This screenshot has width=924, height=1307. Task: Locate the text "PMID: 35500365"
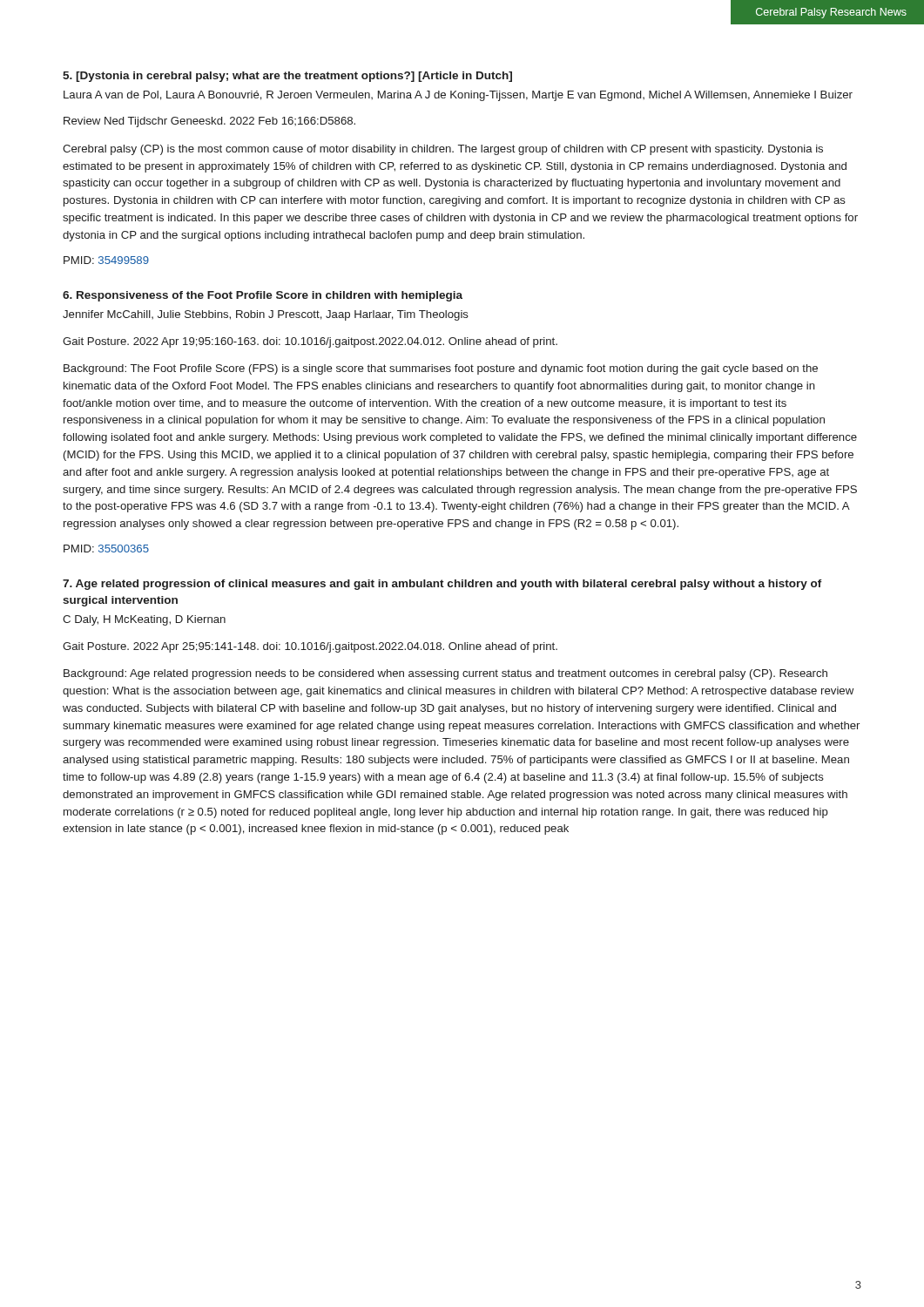click(106, 548)
